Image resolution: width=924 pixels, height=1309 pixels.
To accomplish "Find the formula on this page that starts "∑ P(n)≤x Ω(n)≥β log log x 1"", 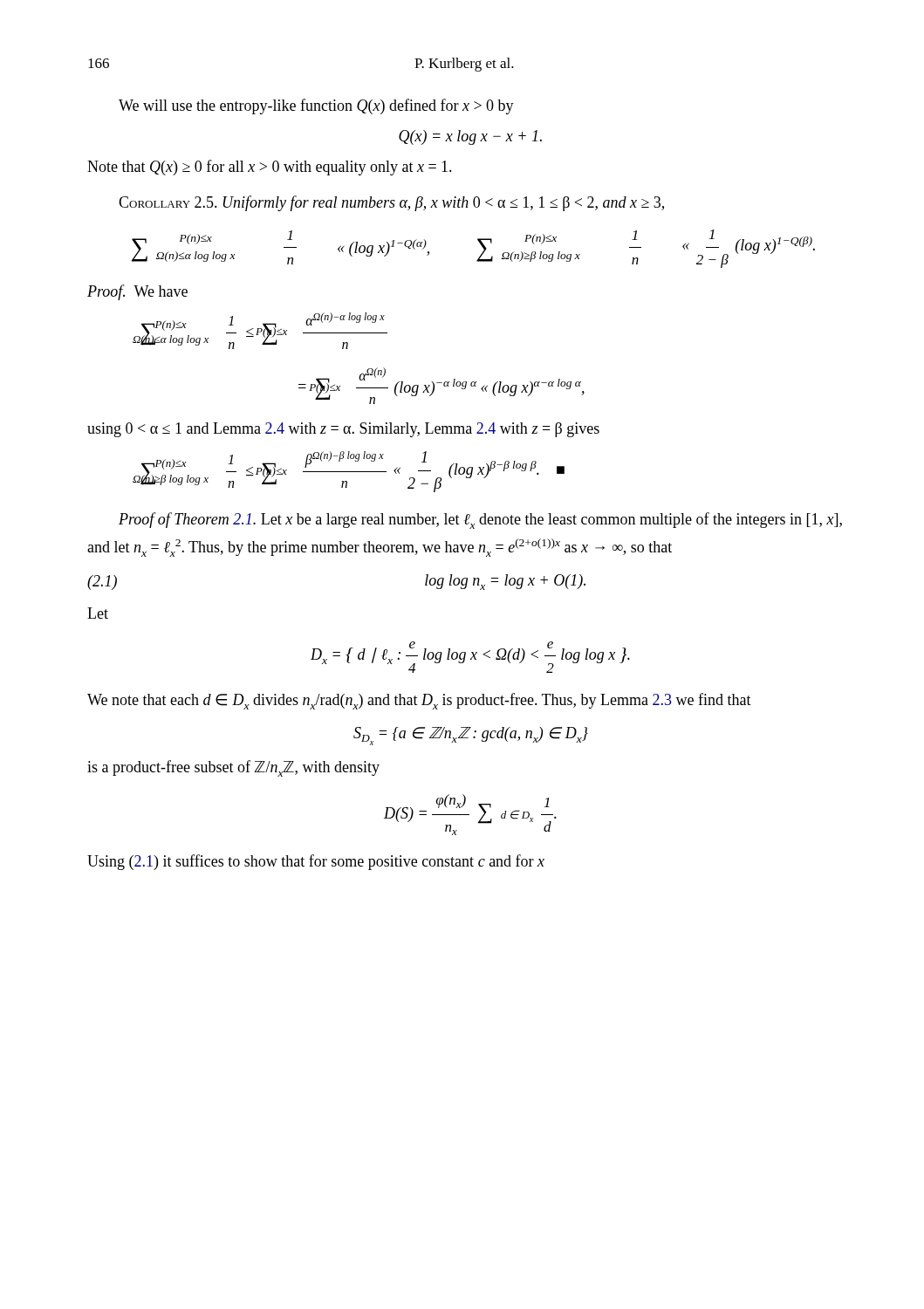I will click(x=497, y=471).
